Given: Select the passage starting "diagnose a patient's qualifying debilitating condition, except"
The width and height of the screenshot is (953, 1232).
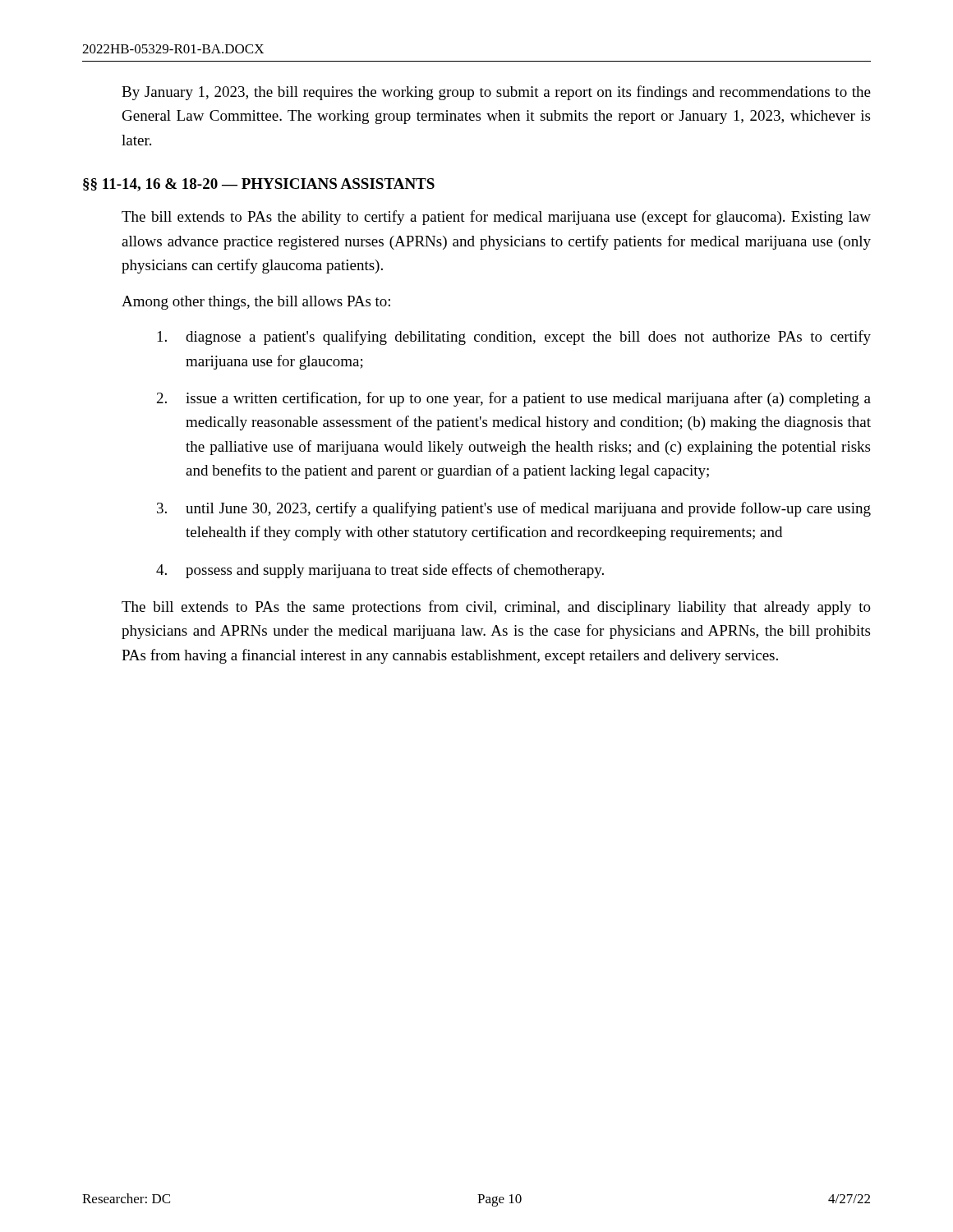Looking at the screenshot, I should pos(513,349).
